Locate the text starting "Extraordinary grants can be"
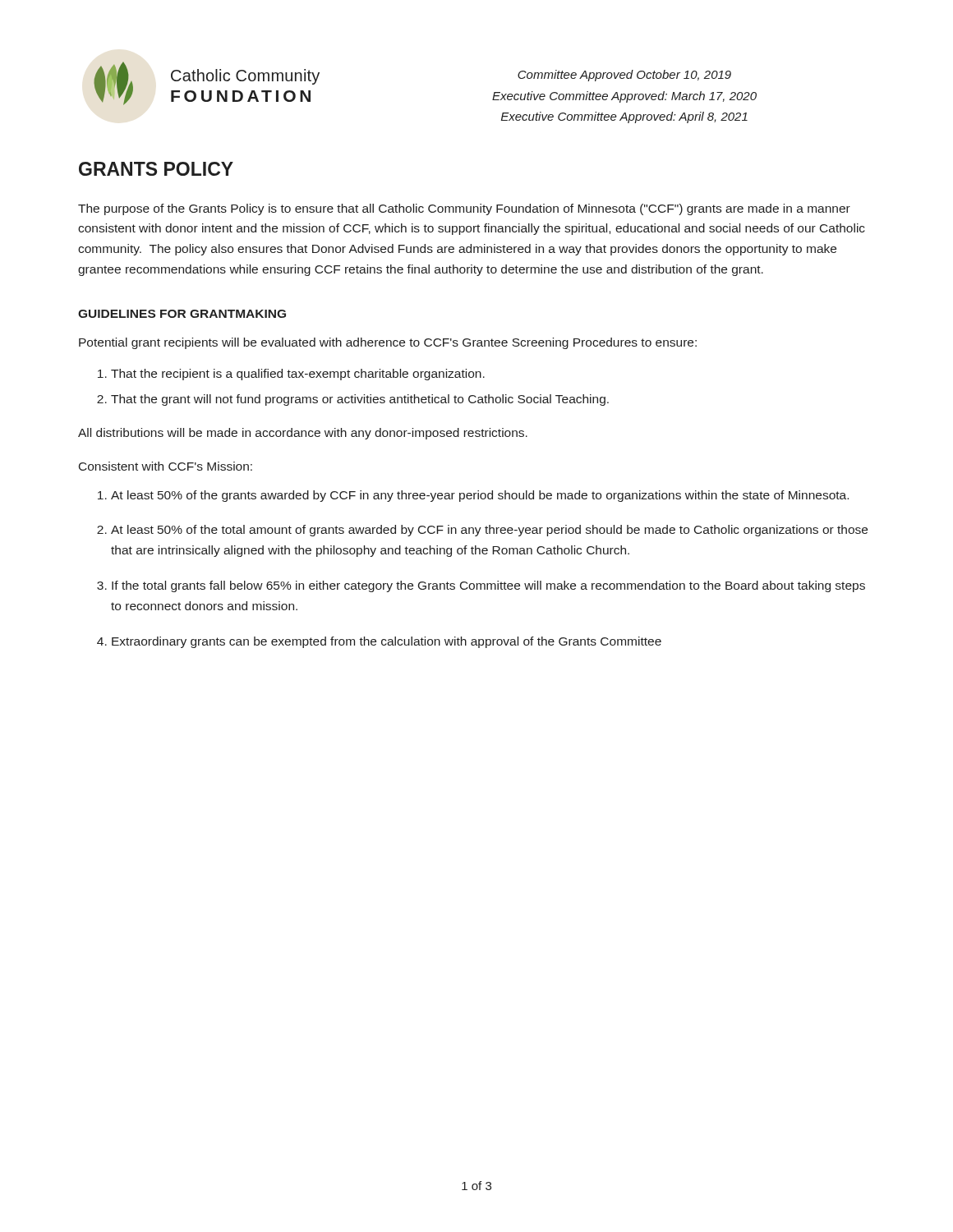Image resolution: width=953 pixels, height=1232 pixels. click(386, 641)
